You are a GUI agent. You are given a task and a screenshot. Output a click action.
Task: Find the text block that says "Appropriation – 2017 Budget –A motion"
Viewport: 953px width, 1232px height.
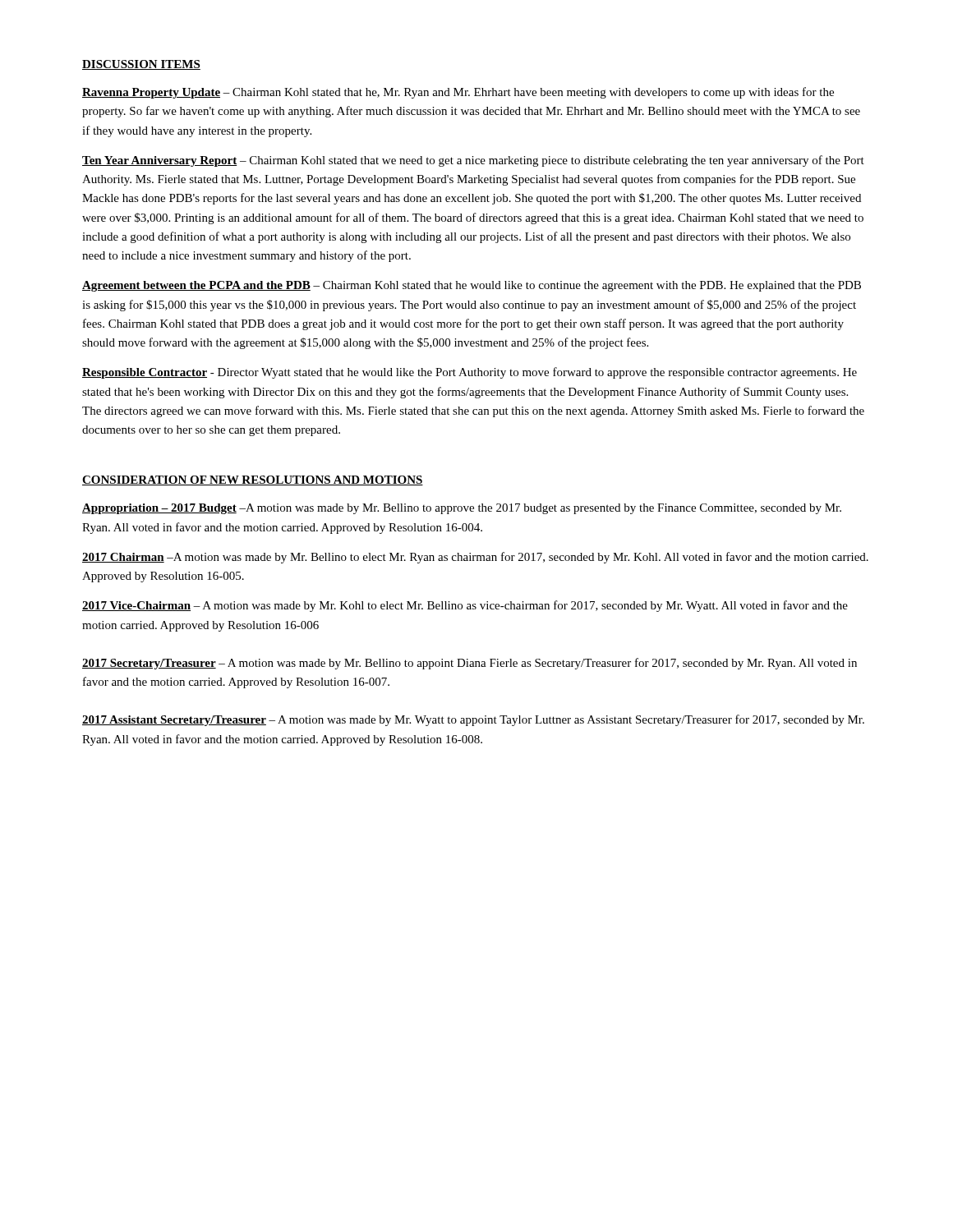pyautogui.click(x=462, y=517)
